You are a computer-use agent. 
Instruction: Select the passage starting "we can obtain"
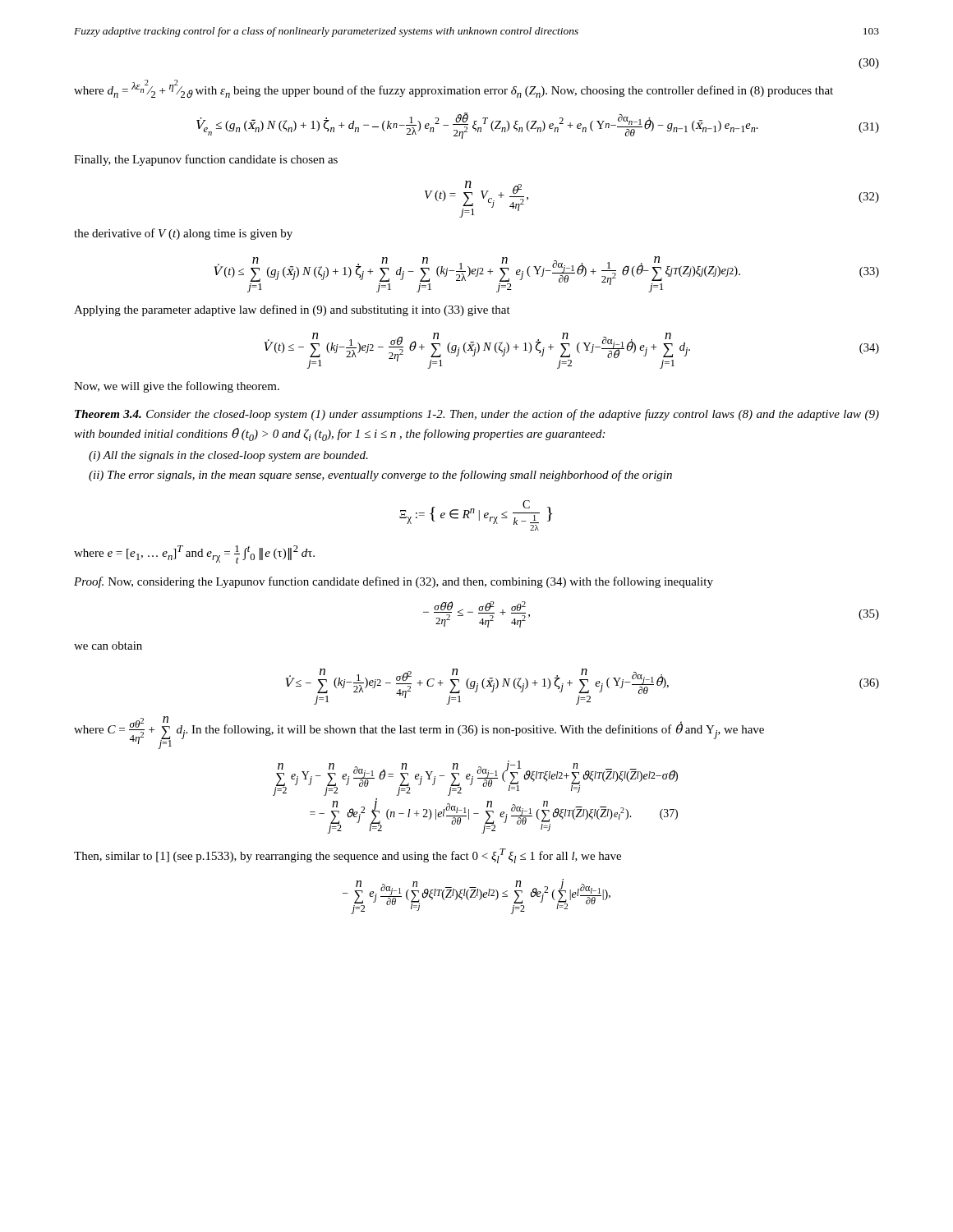click(108, 645)
